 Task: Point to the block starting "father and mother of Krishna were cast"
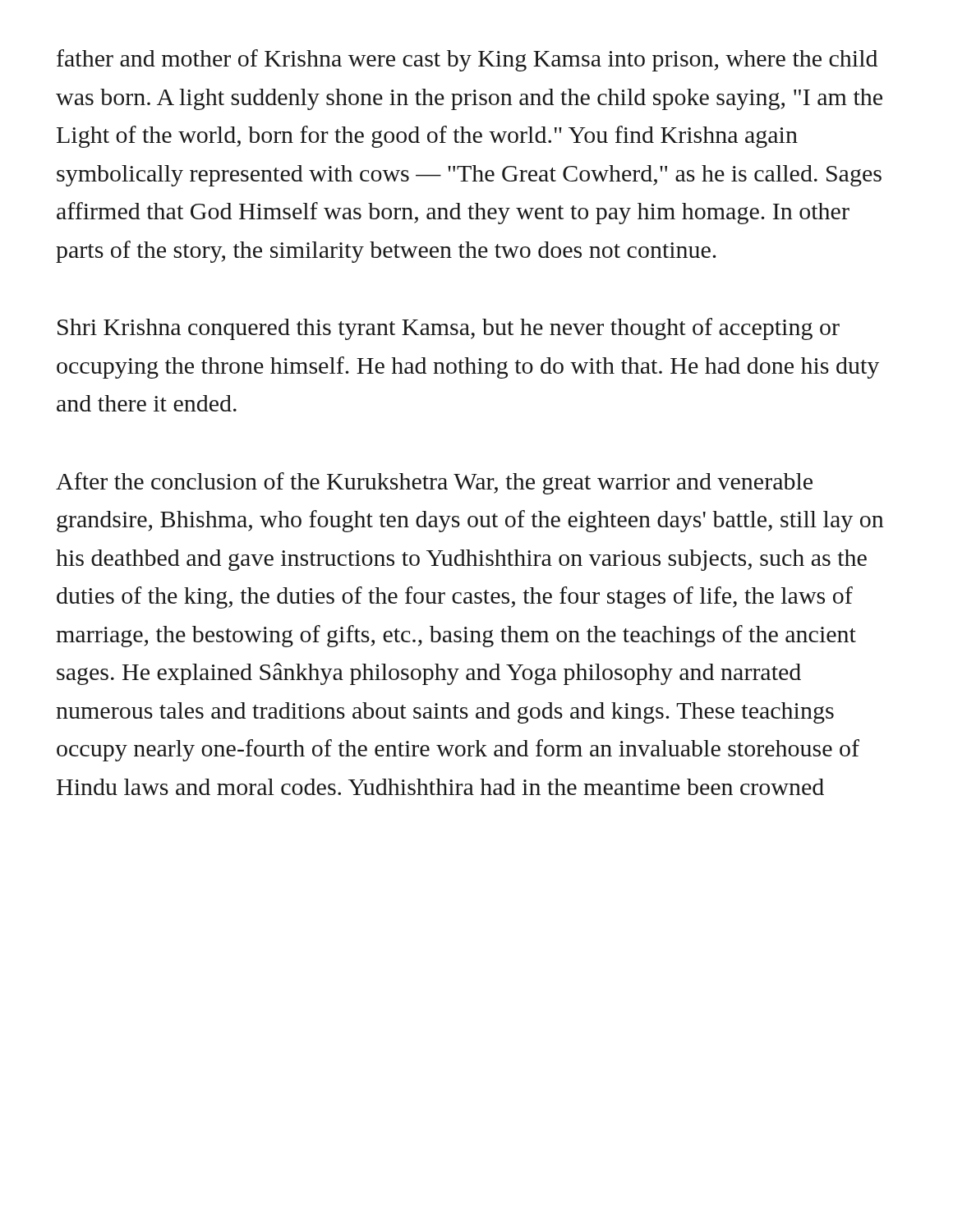tap(470, 153)
